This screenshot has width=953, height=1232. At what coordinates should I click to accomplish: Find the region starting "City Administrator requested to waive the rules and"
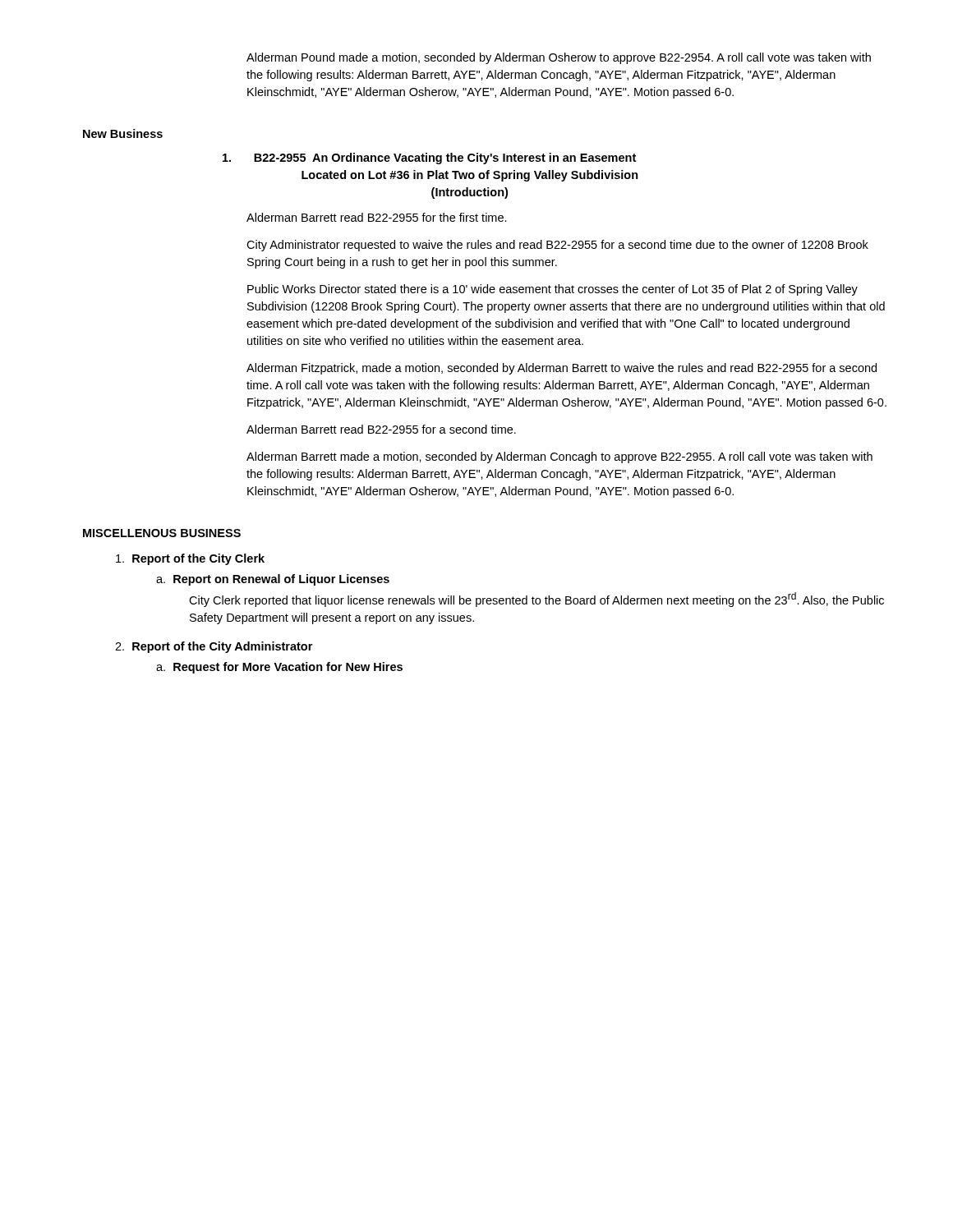tap(557, 253)
